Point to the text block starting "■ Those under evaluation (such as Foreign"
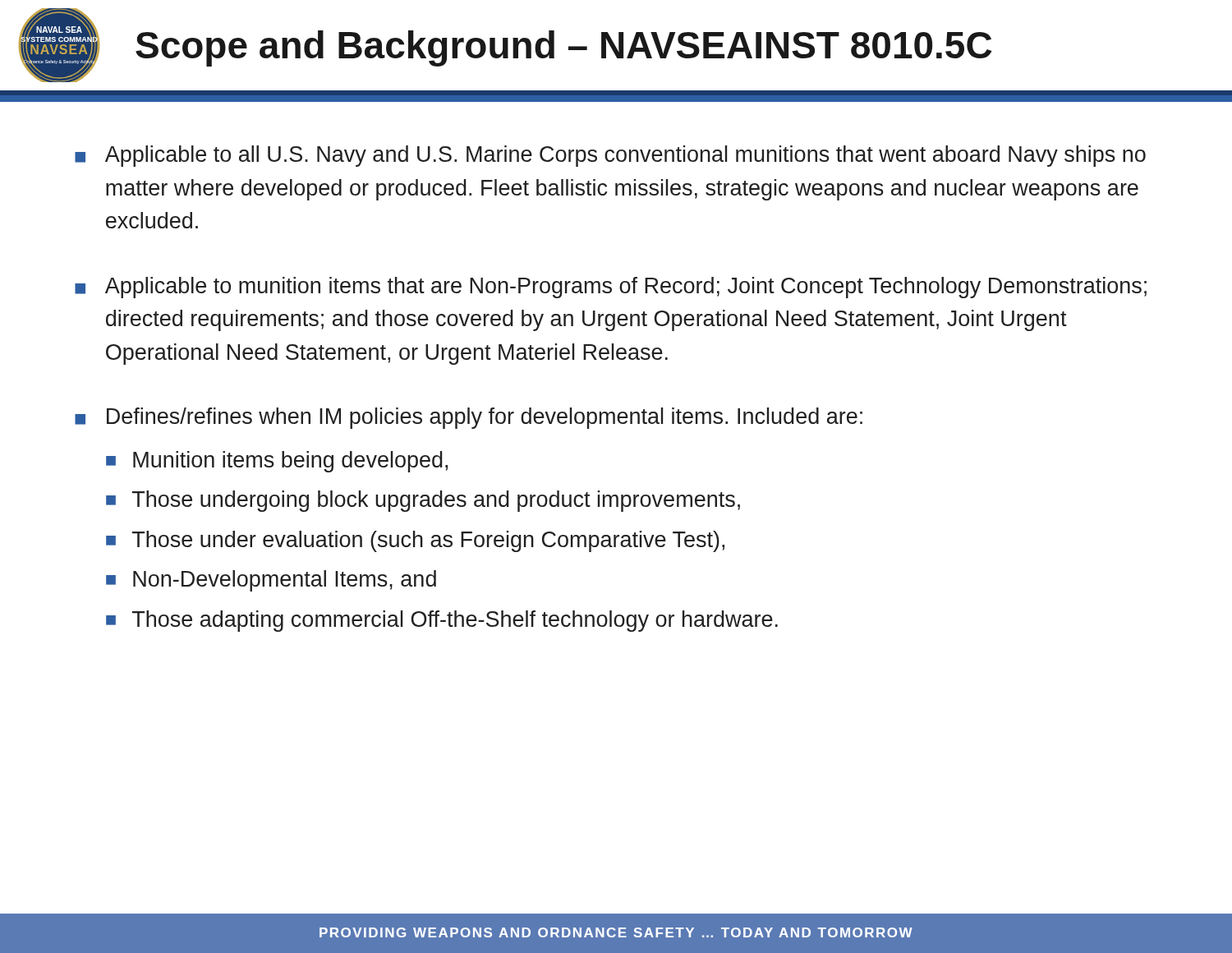The height and width of the screenshot is (953, 1232). [x=416, y=540]
